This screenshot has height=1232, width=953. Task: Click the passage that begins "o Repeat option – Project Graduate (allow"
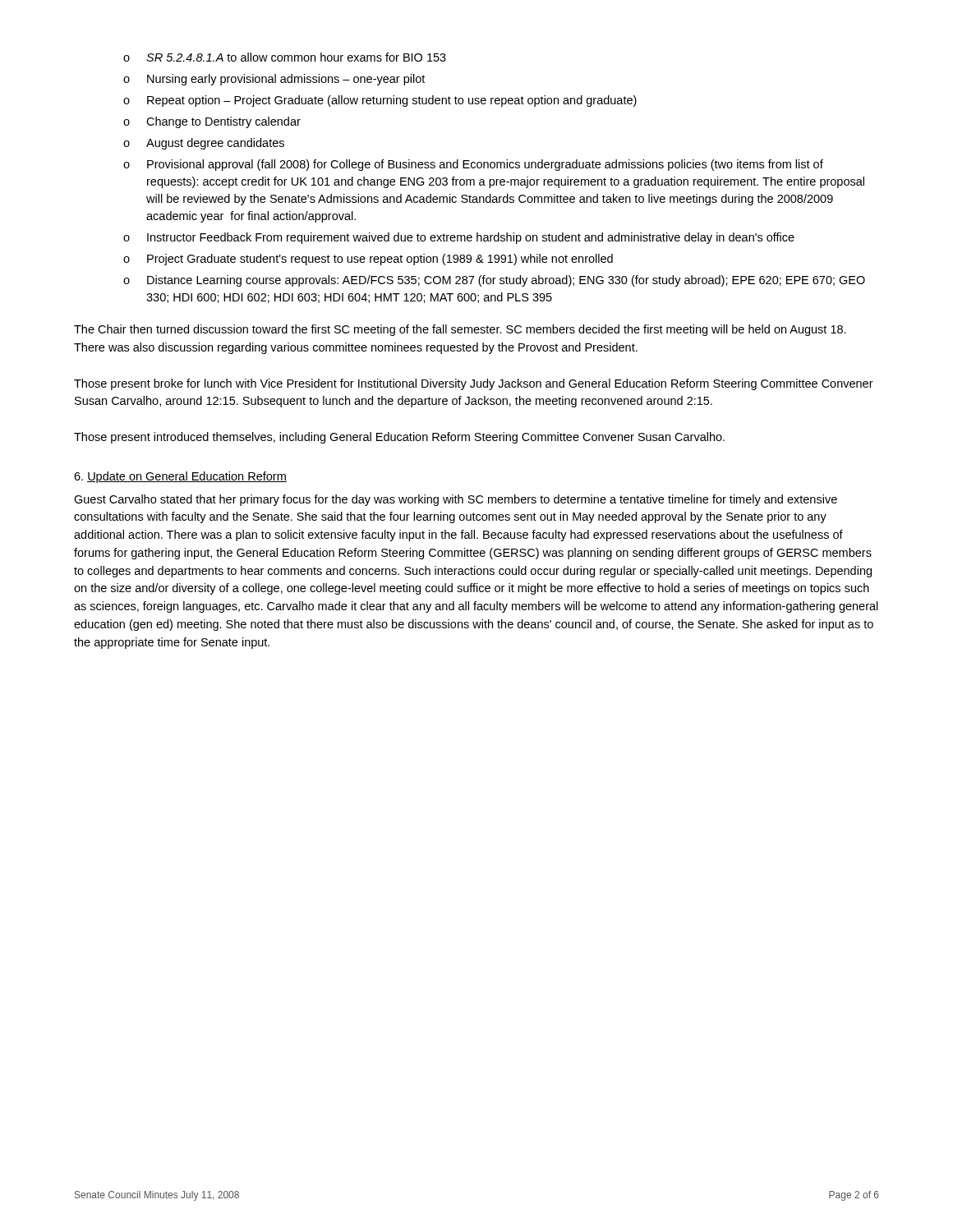(x=501, y=101)
